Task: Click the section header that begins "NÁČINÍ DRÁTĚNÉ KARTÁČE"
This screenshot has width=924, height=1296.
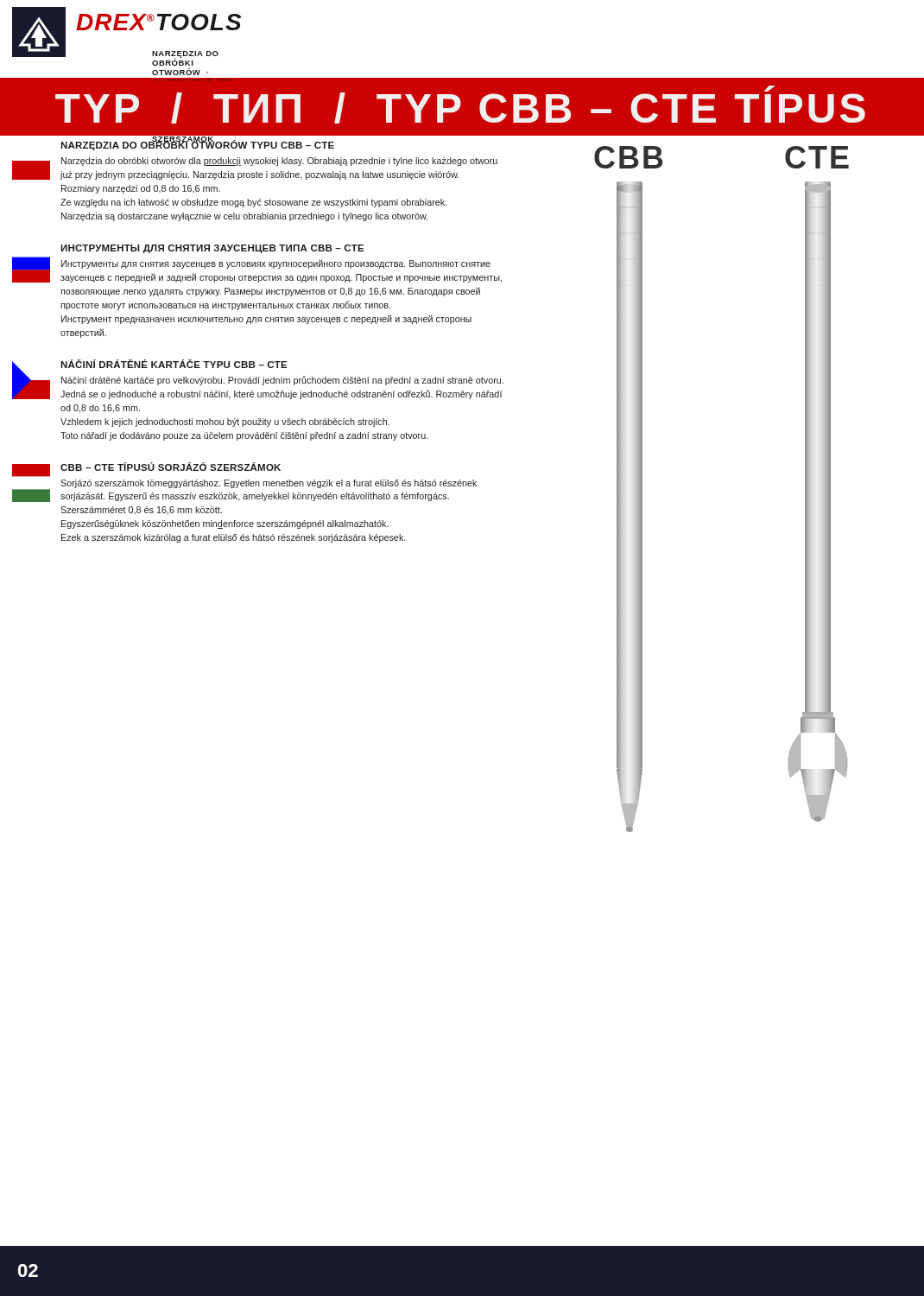Action: [x=174, y=364]
